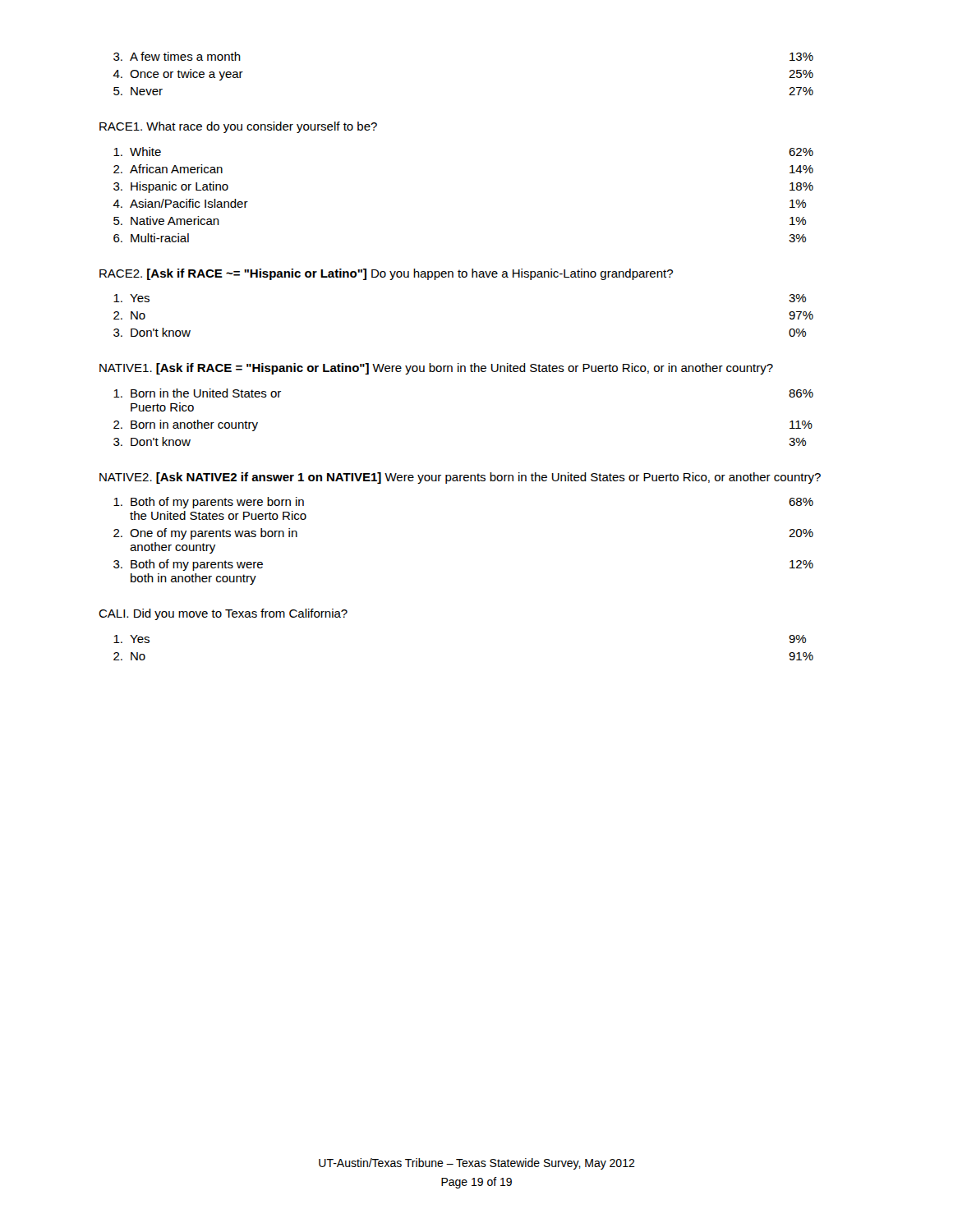Select the list item with the text "4. Asian/Pacific Islander 1%"
This screenshot has height=1232, width=953.
click(178, 203)
